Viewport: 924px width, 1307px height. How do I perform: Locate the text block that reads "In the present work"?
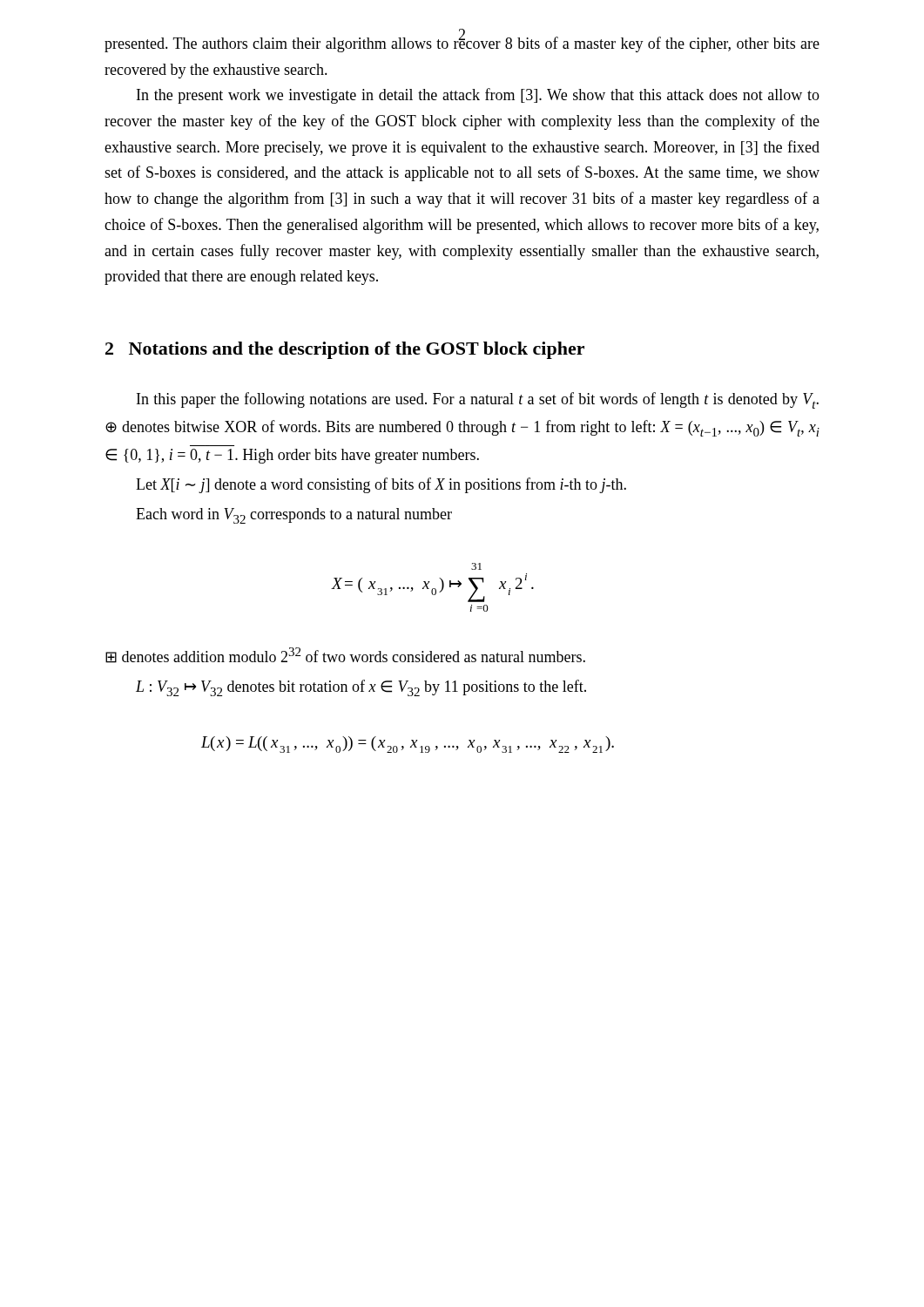pyautogui.click(x=462, y=187)
